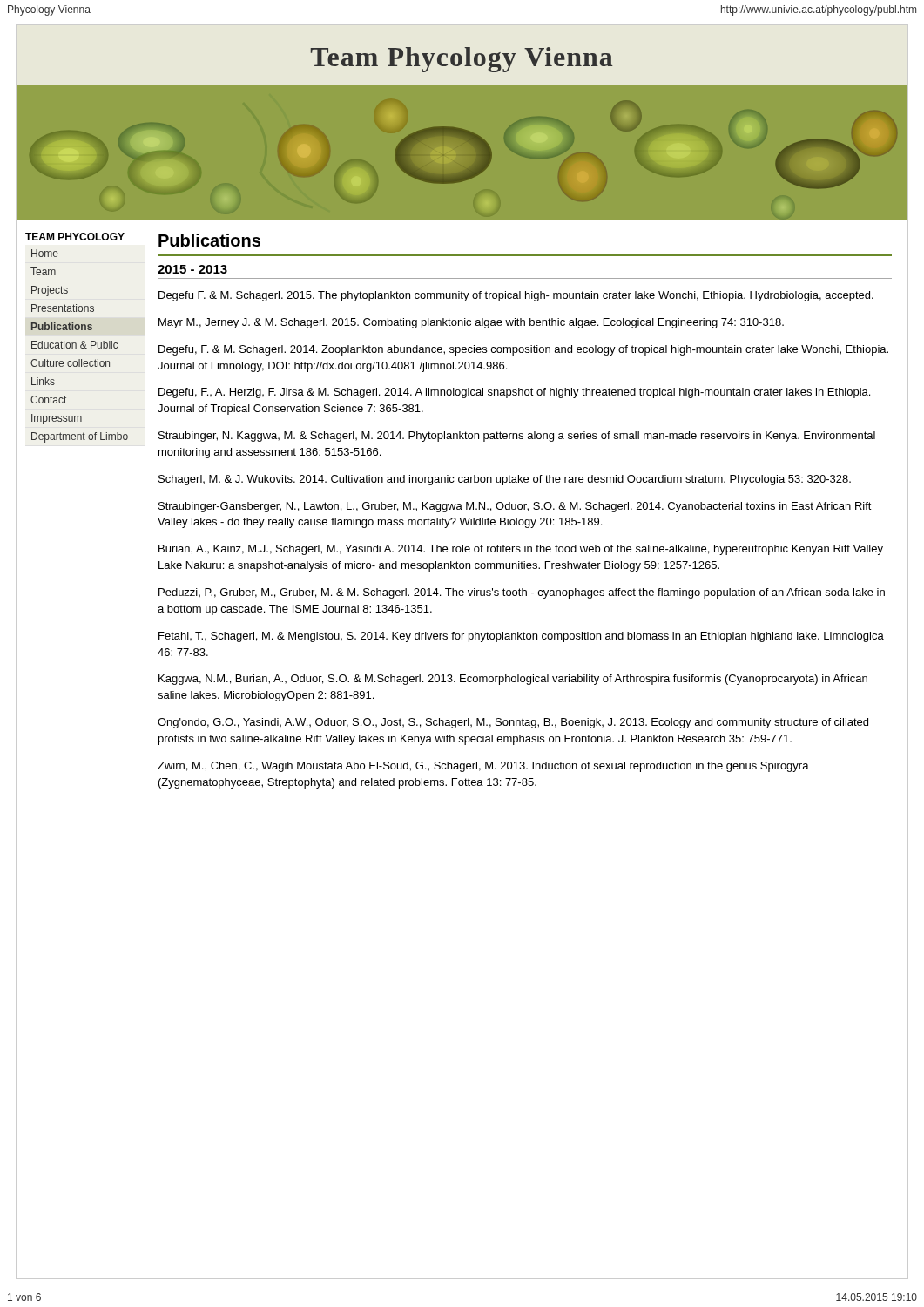Point to the text starting "Degefu, F., A. Herzig, F. Jirsa"
Screen dimensions: 1307x924
[x=514, y=400]
